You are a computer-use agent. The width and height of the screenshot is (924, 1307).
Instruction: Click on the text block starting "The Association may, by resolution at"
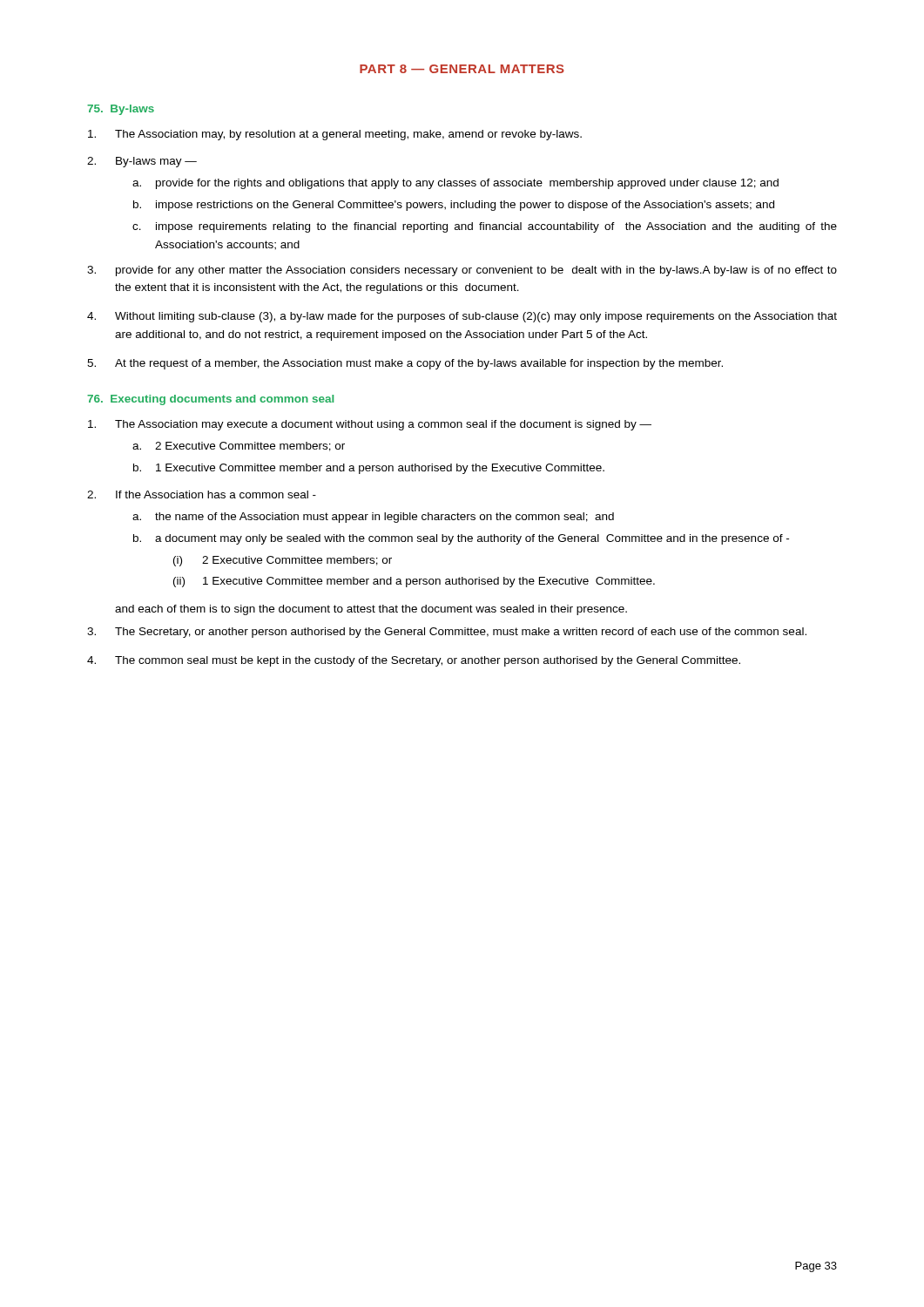pos(462,135)
